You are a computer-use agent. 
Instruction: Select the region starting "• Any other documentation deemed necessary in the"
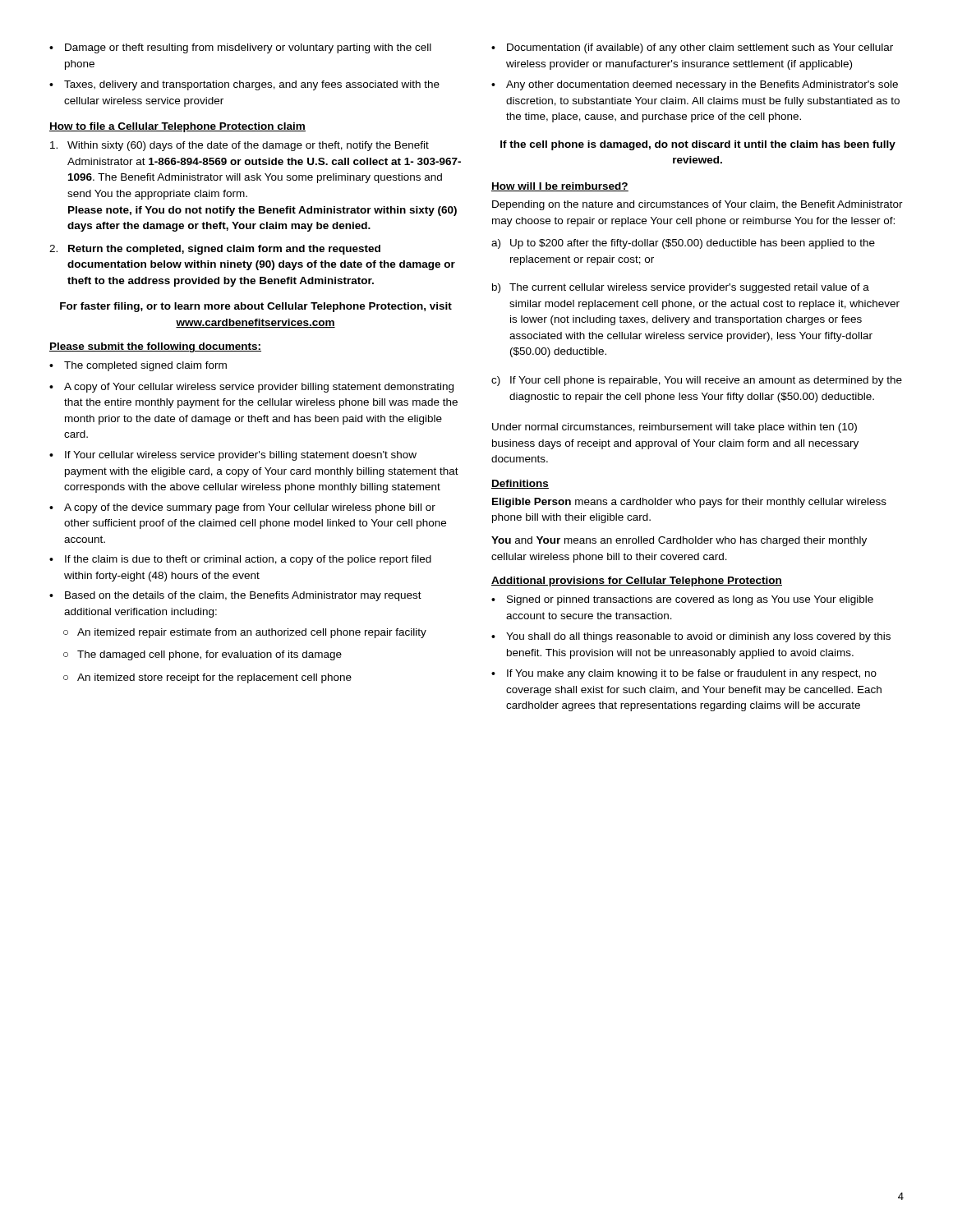[x=698, y=101]
